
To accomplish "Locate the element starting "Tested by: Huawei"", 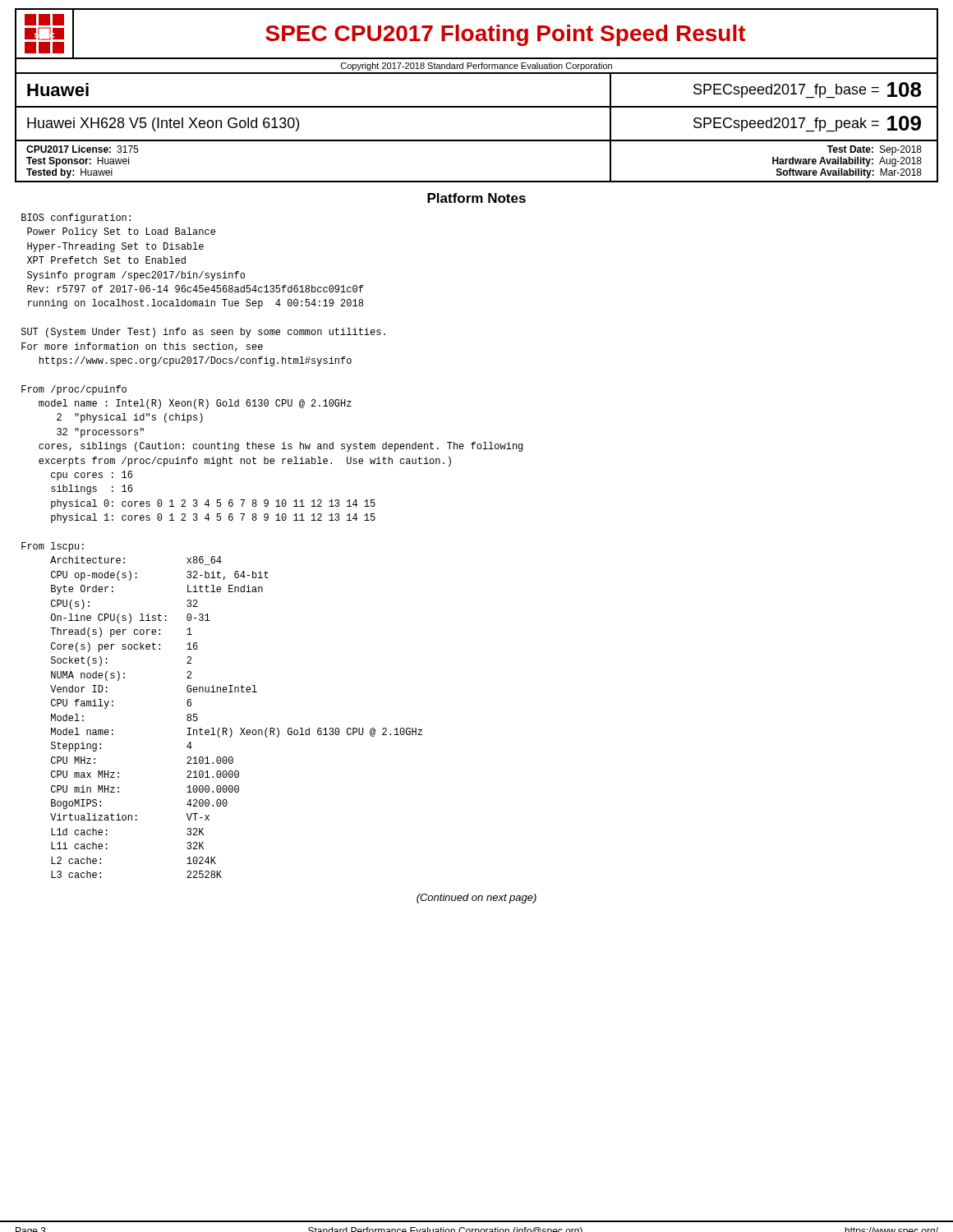I will (x=69, y=172).
